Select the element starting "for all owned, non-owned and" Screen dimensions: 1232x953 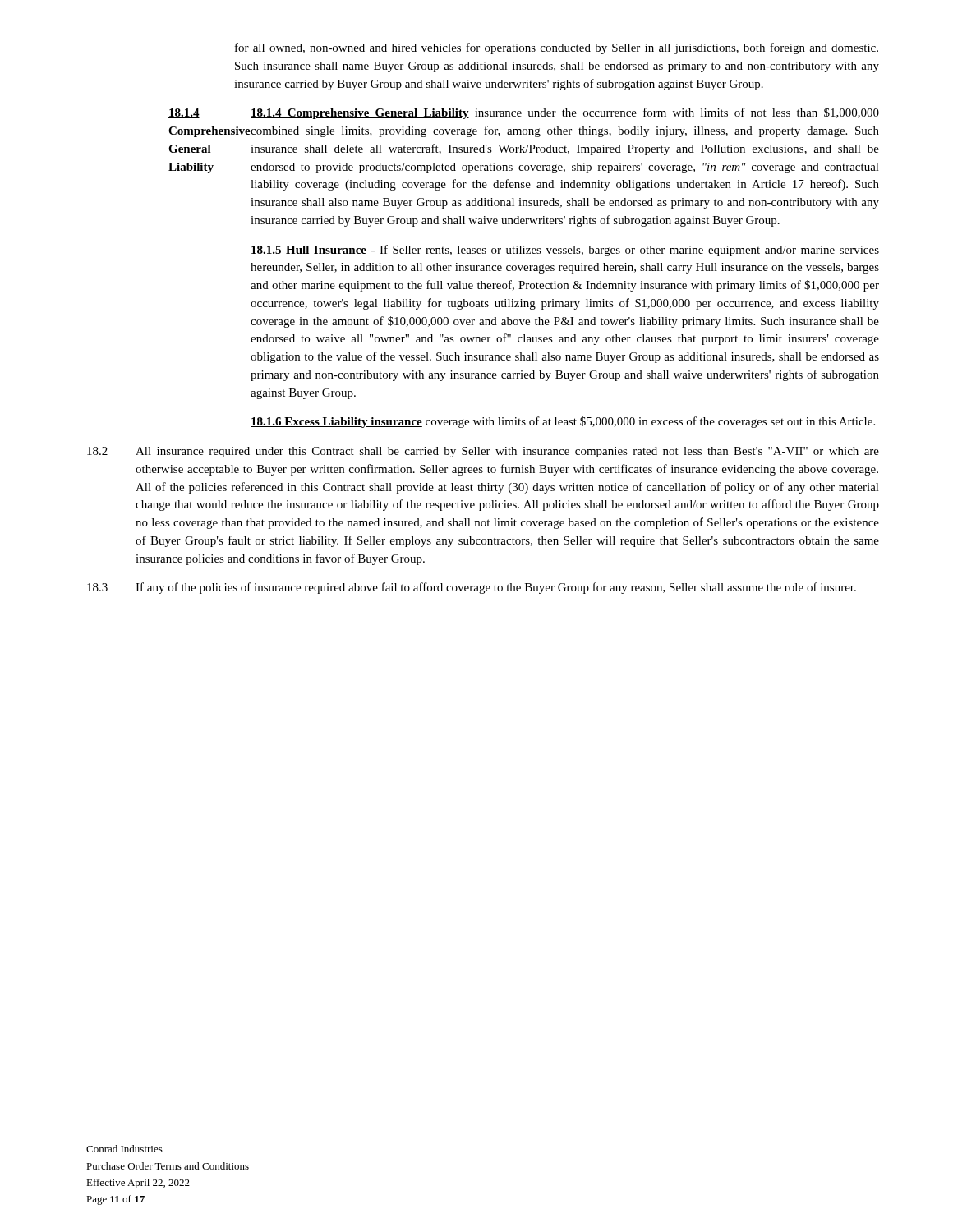click(x=557, y=66)
